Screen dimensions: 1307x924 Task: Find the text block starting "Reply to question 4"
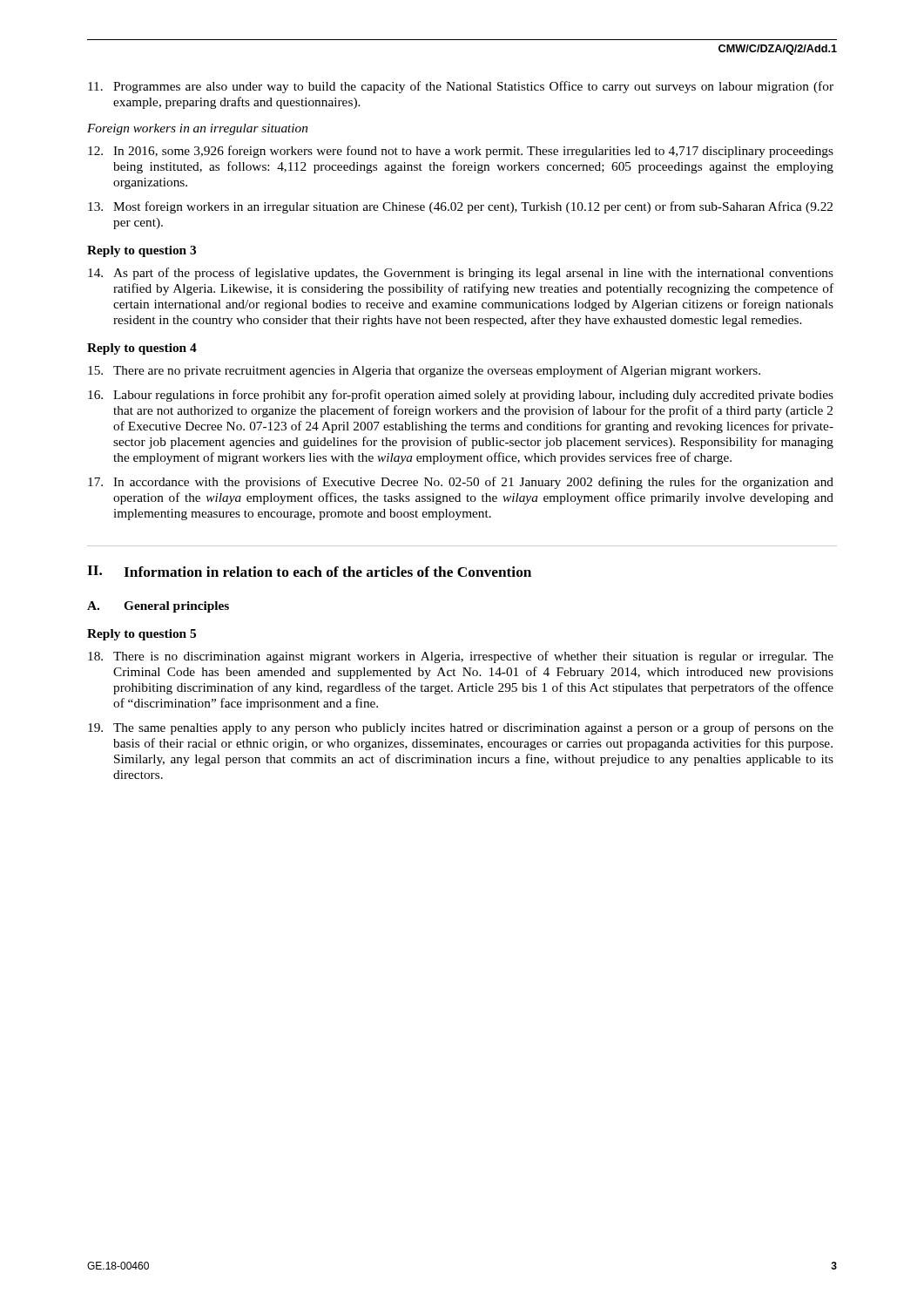coord(142,347)
